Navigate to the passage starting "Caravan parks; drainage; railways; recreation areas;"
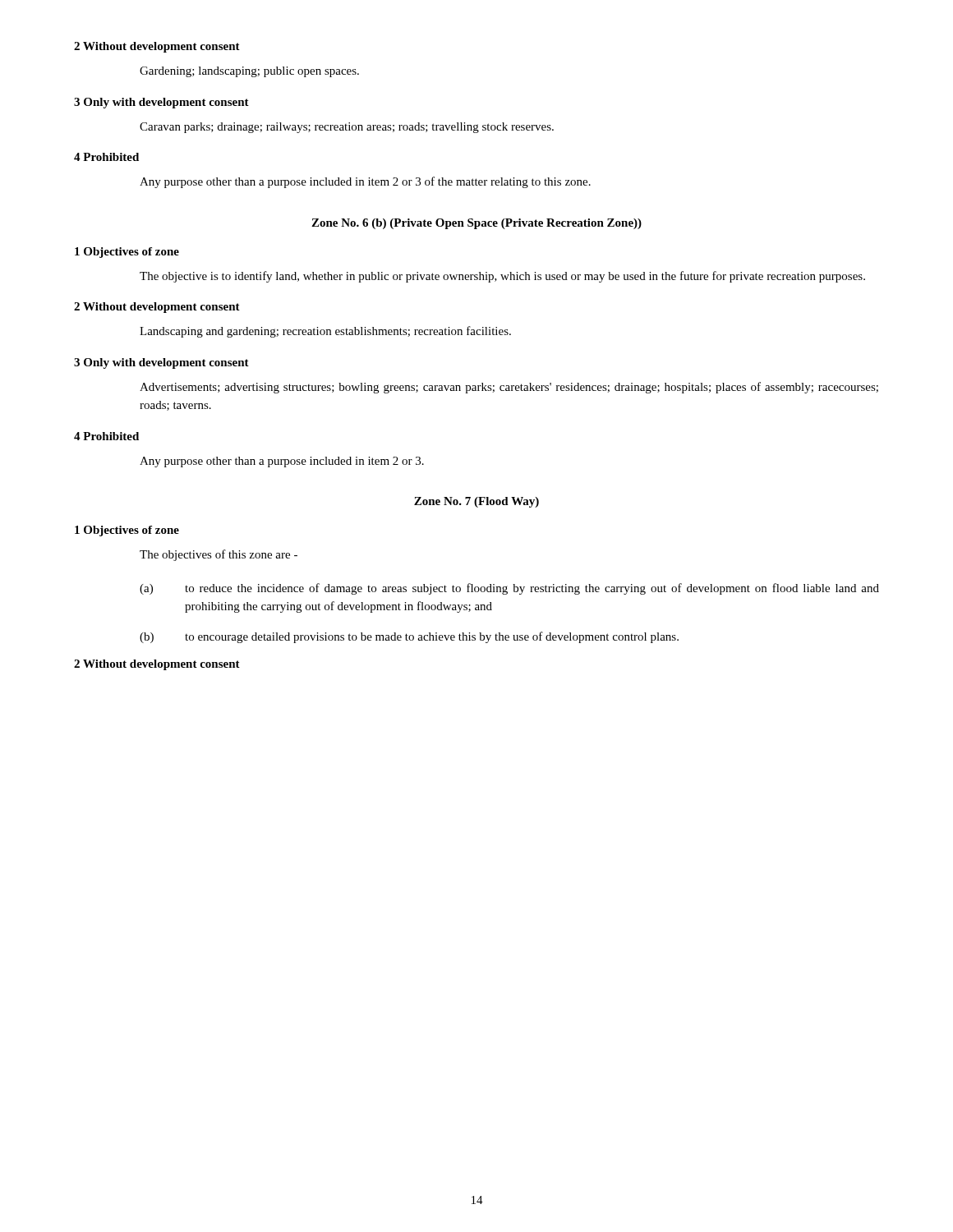Image resolution: width=953 pixels, height=1232 pixels. (x=347, y=126)
